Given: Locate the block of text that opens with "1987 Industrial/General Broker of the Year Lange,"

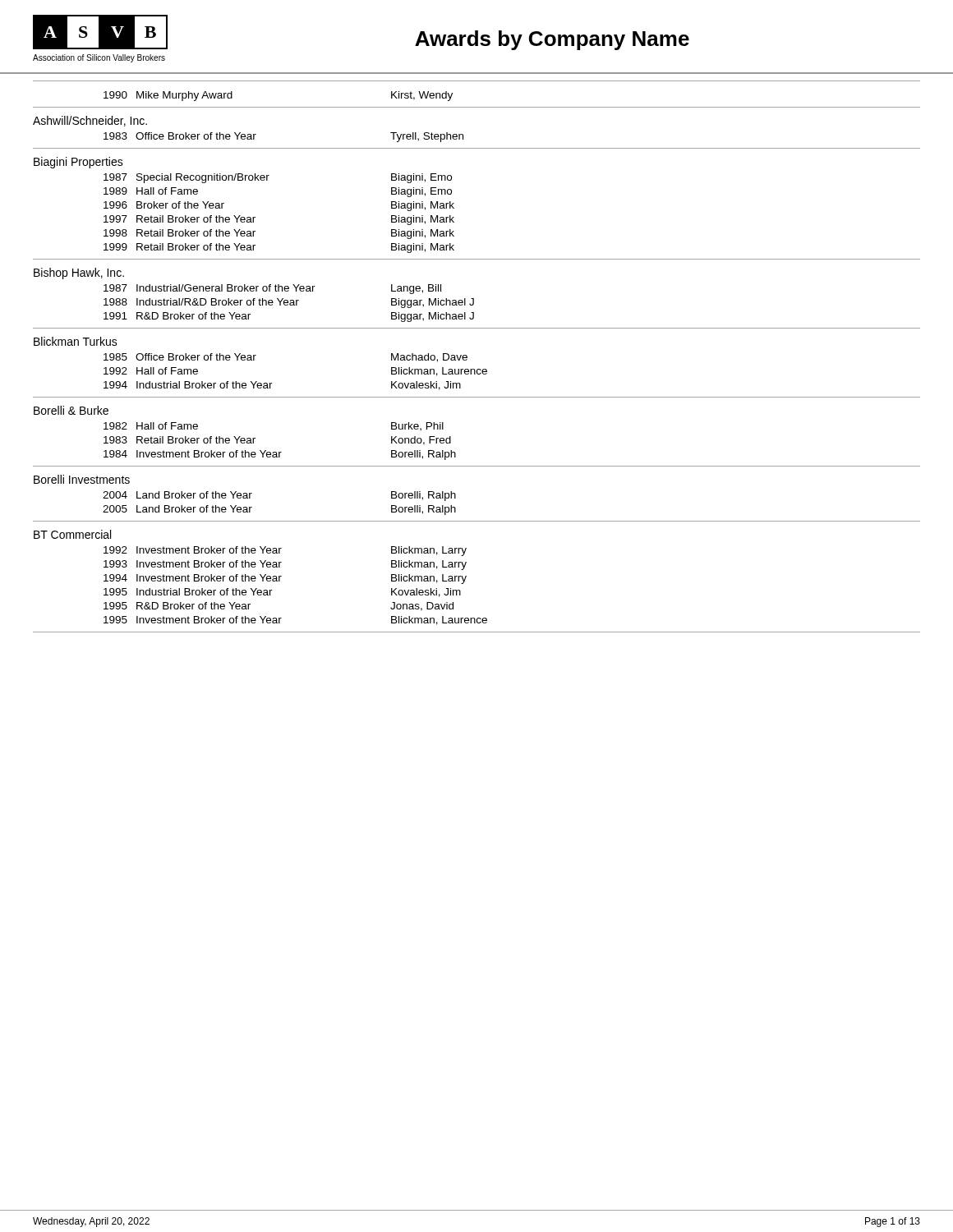Looking at the screenshot, I should pos(262,288).
